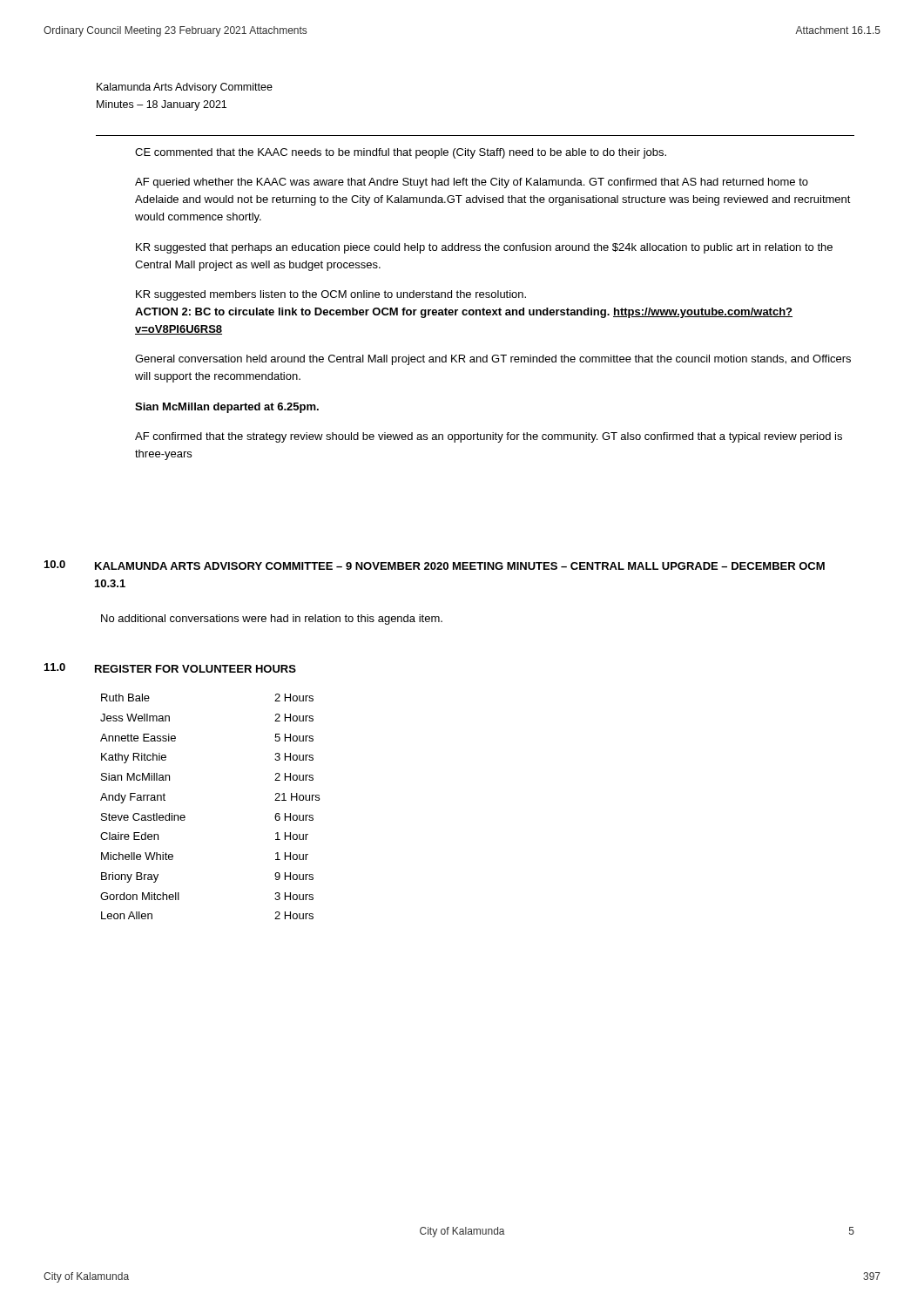924x1307 pixels.
Task: Click the passage that begins "General conversation held around"
Action: [x=493, y=368]
